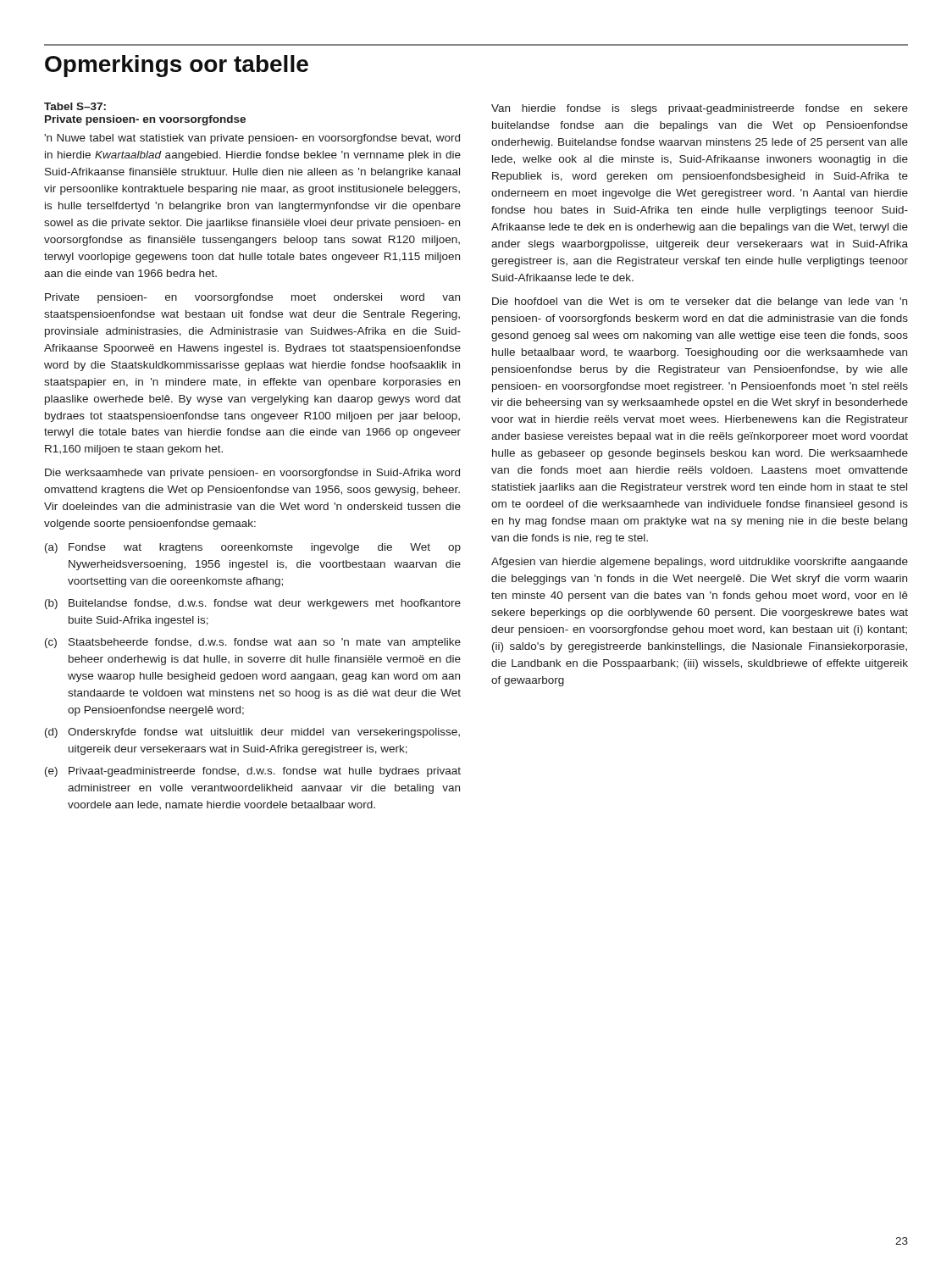Viewport: 952px width, 1271px height.
Task: Find the section header with the text "Private pensioen- en voorsorgfondse"
Action: coord(145,119)
